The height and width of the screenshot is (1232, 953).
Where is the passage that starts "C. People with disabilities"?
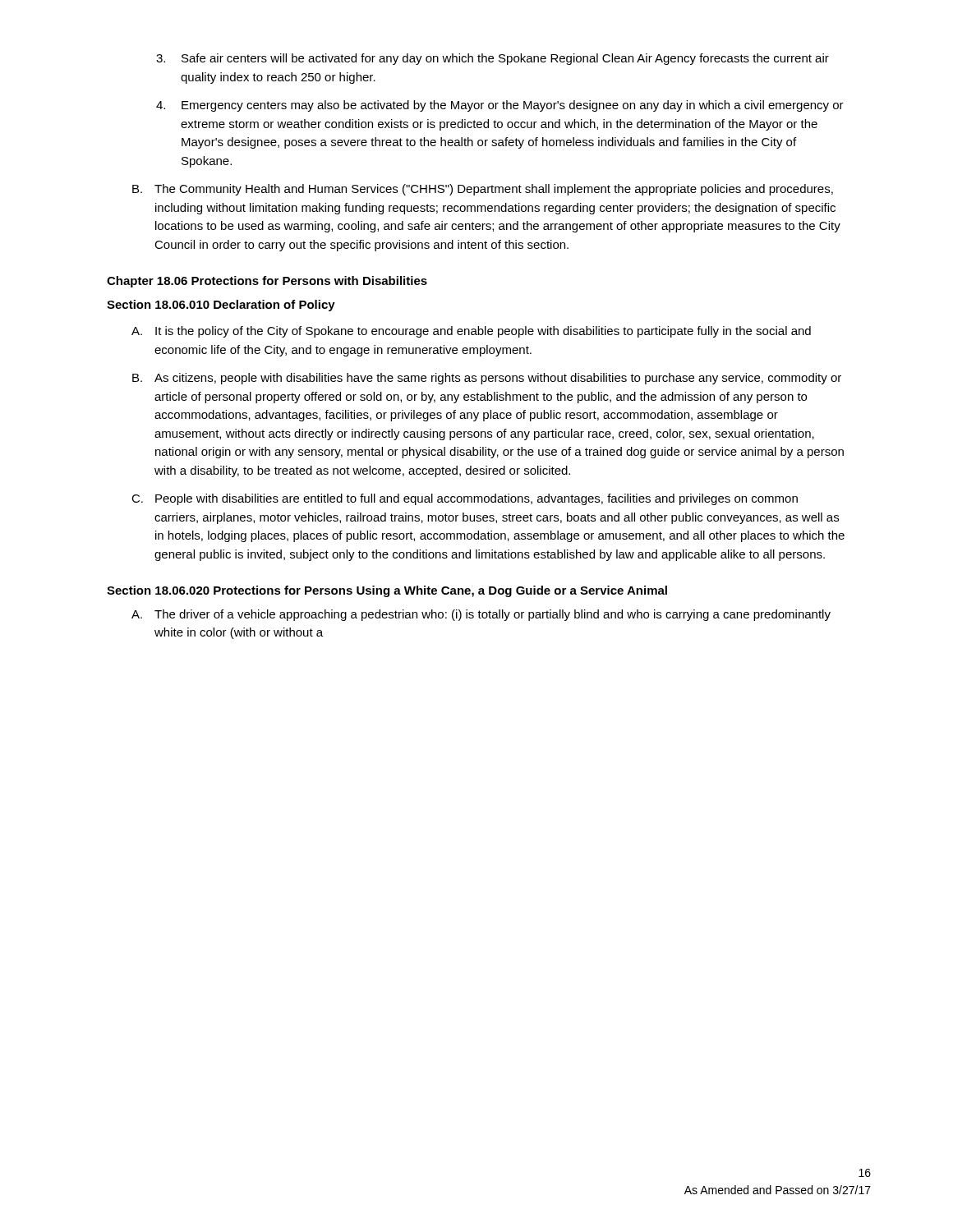pyautogui.click(x=489, y=526)
